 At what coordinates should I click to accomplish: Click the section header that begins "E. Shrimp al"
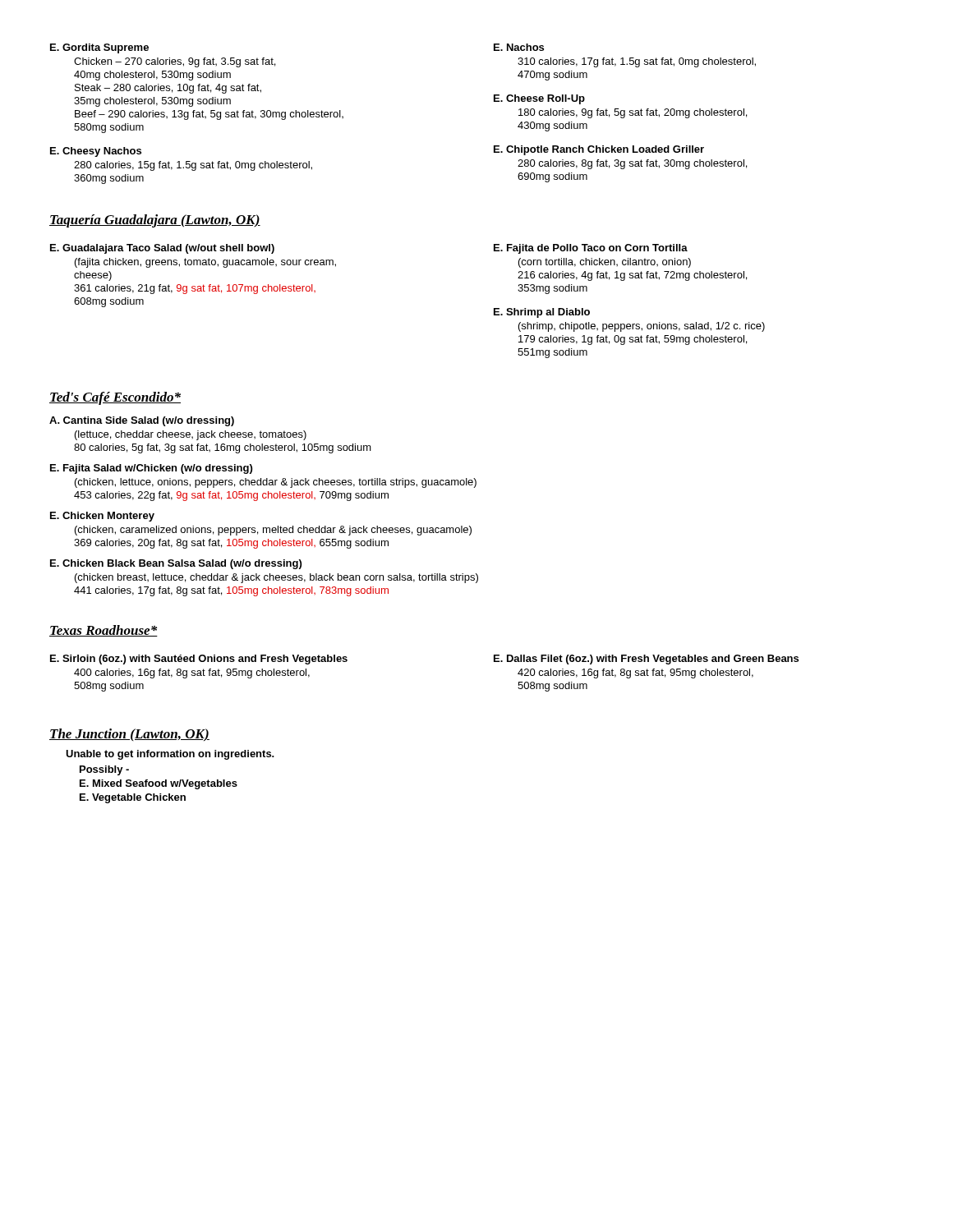tap(542, 312)
